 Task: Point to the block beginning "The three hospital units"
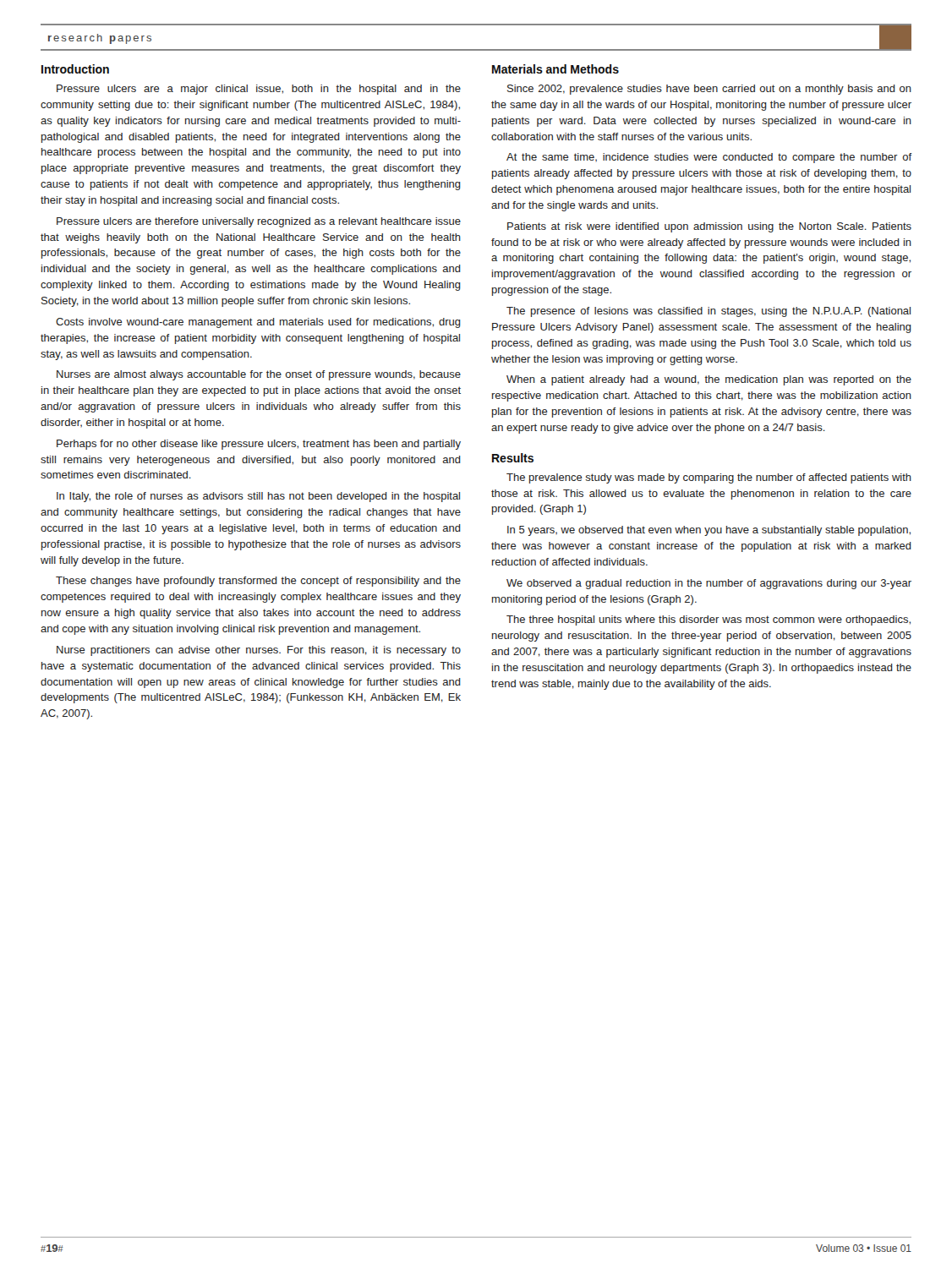pos(701,652)
